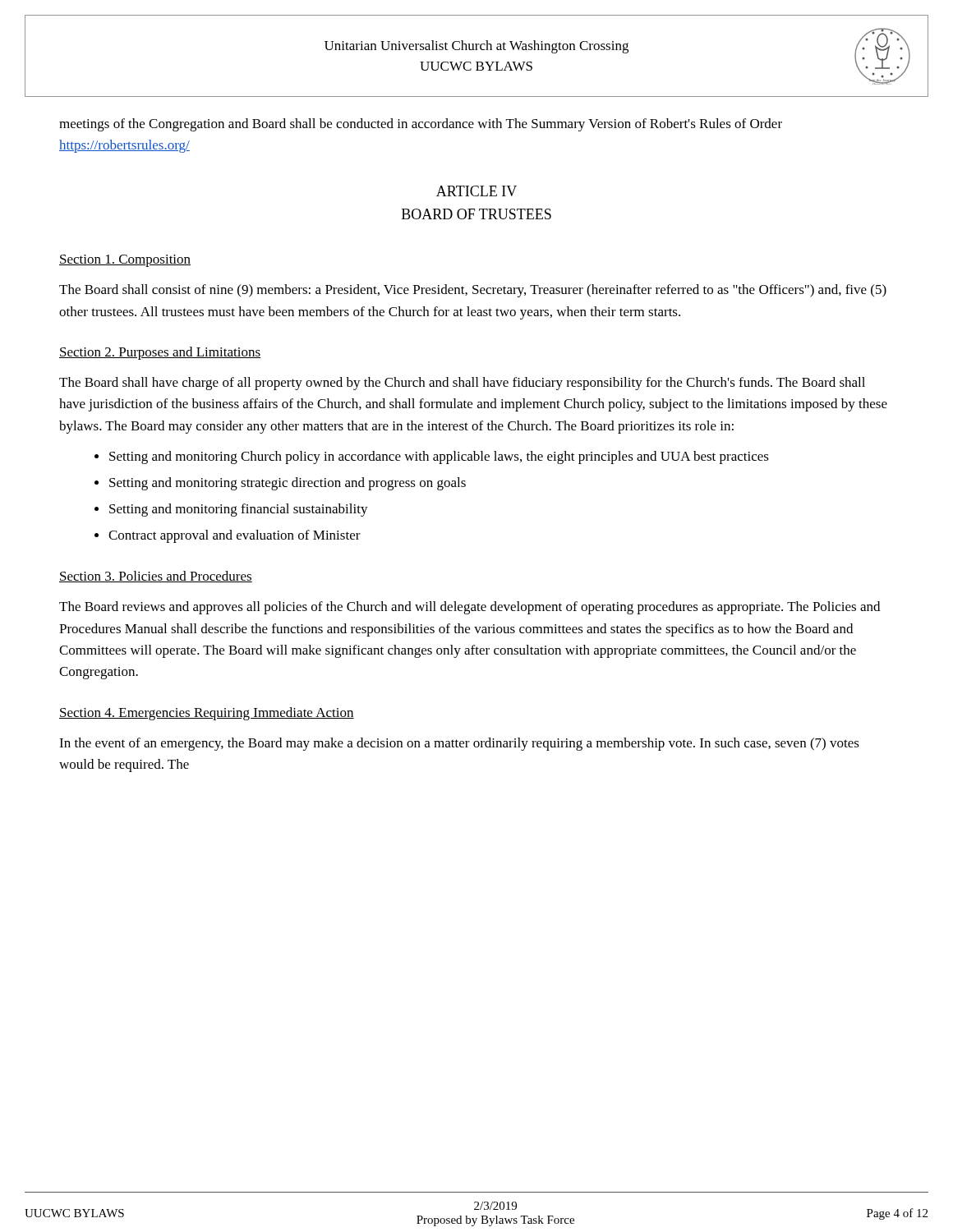Locate the passage starting "Setting and monitoring Church"

[439, 456]
